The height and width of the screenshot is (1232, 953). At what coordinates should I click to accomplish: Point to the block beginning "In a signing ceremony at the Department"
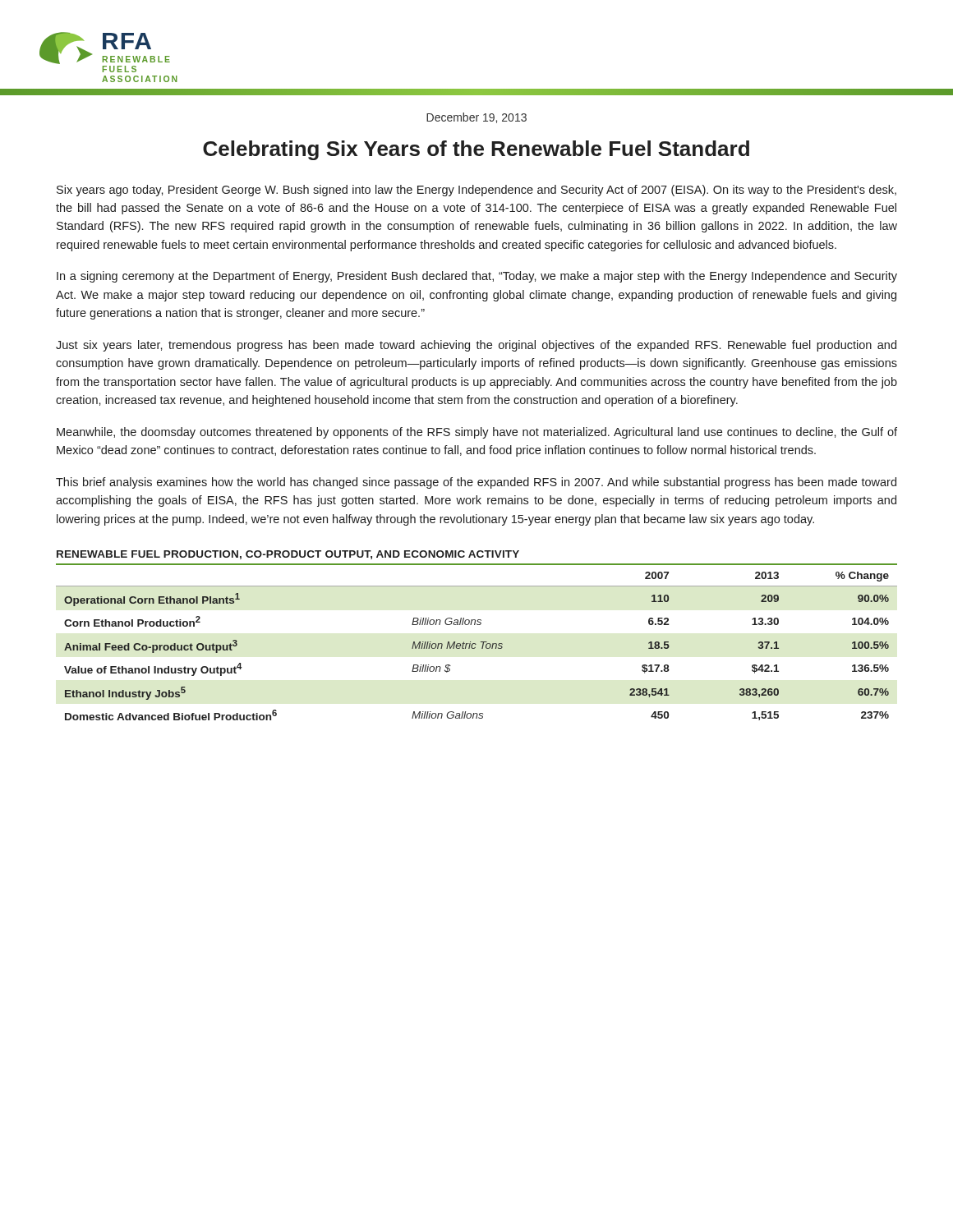pos(476,295)
